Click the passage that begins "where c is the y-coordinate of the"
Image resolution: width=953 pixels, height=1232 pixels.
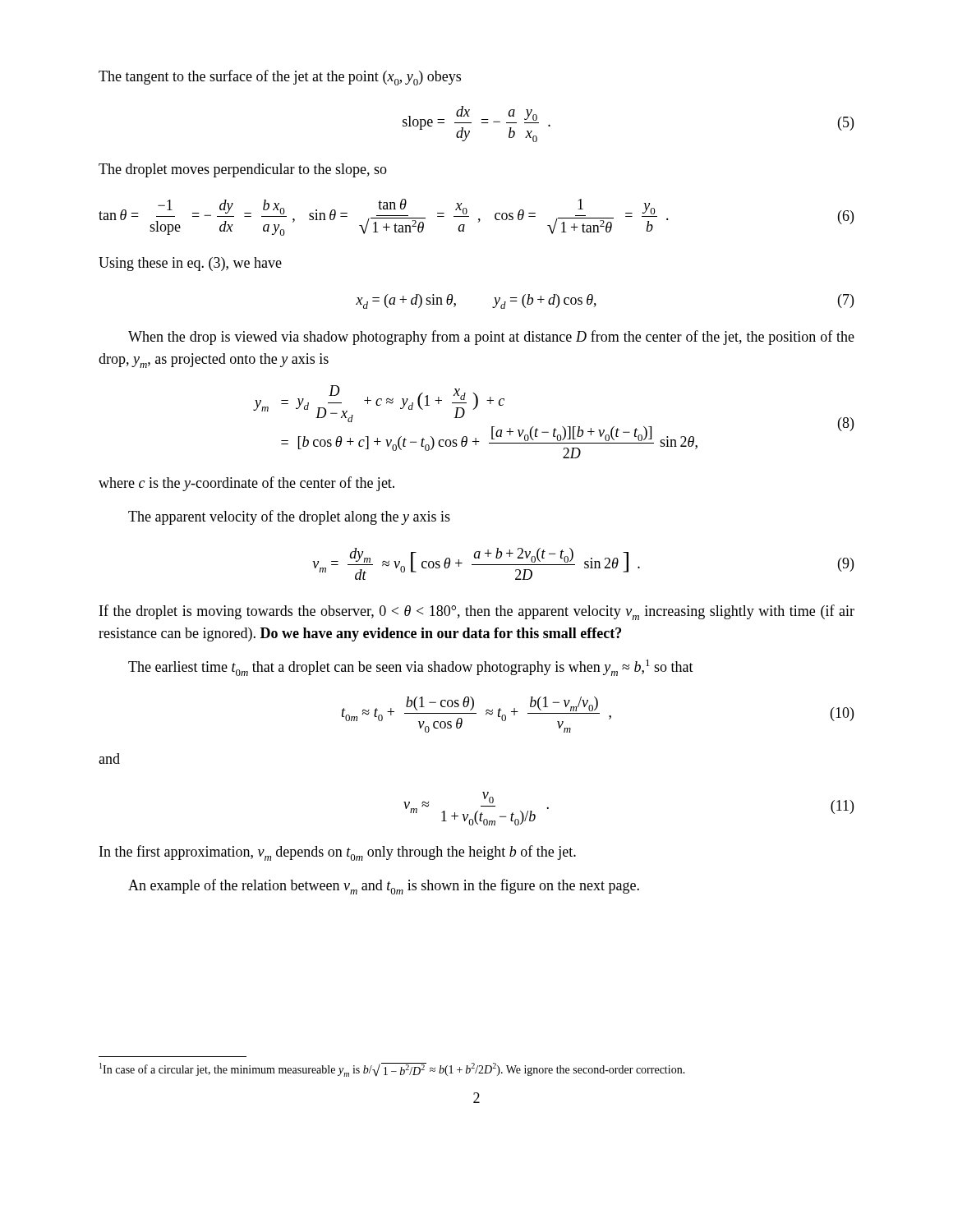click(x=247, y=483)
